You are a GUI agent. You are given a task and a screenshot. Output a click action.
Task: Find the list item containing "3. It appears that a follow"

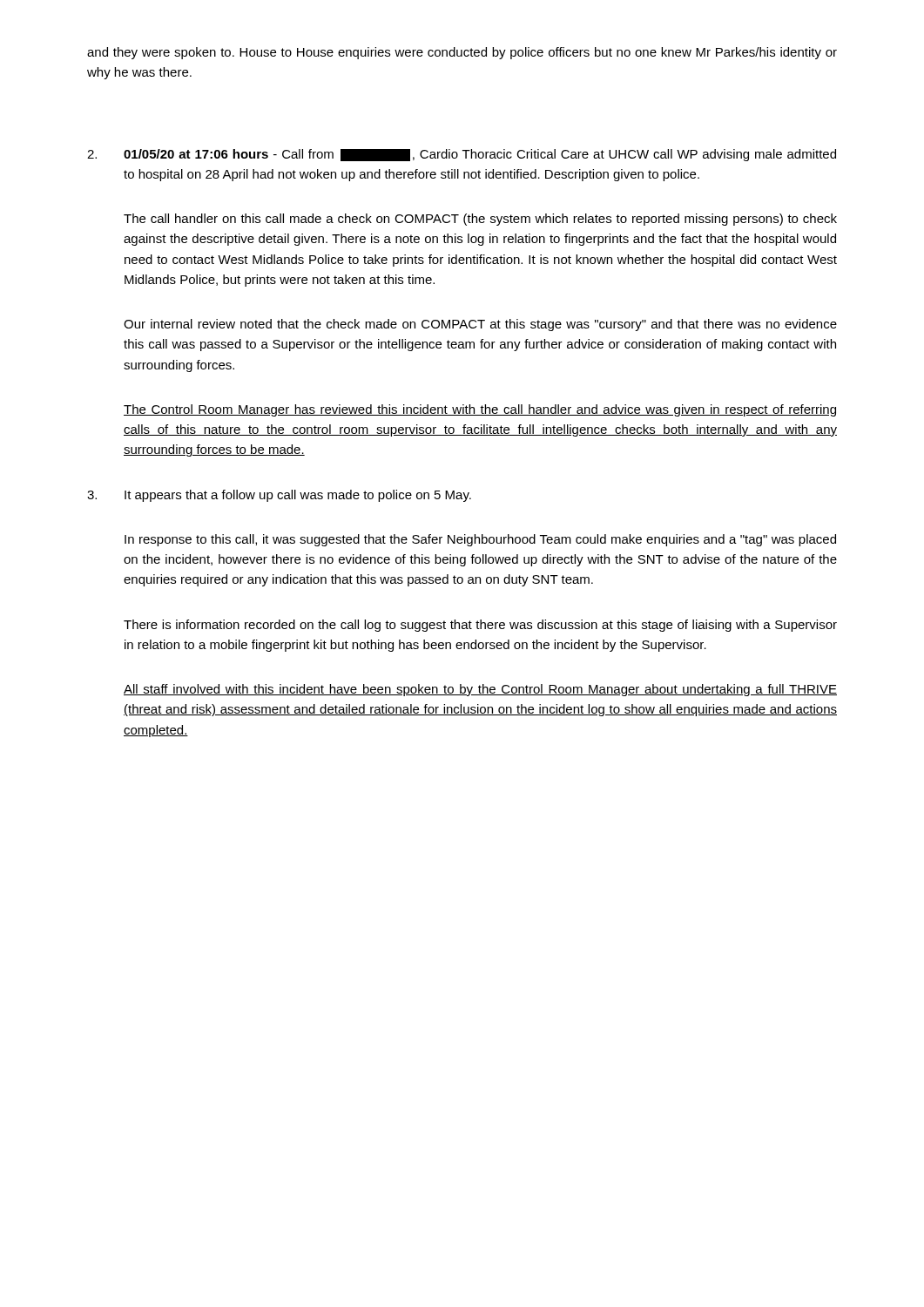coord(462,494)
